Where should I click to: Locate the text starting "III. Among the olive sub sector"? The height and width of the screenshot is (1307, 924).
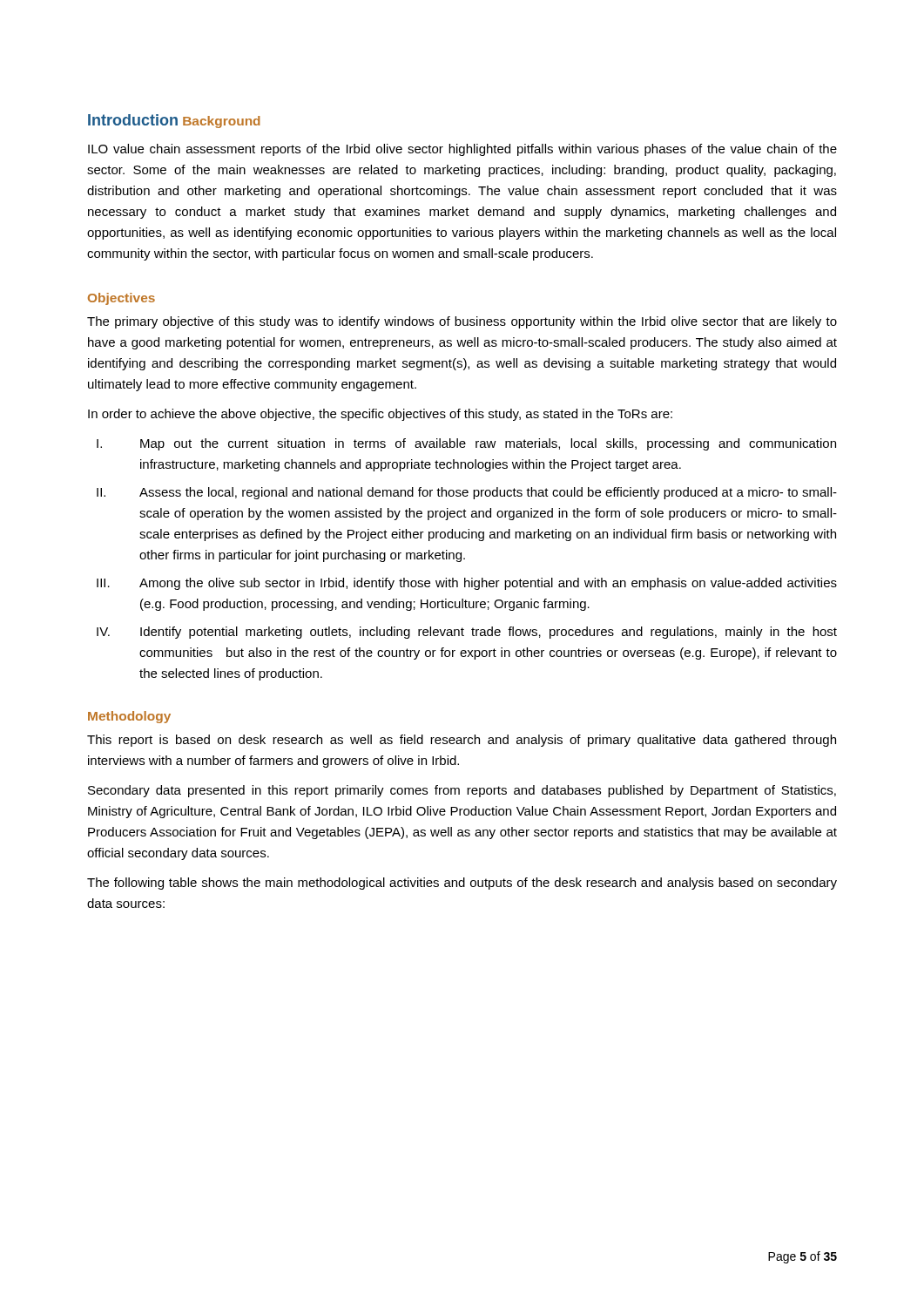coord(462,593)
